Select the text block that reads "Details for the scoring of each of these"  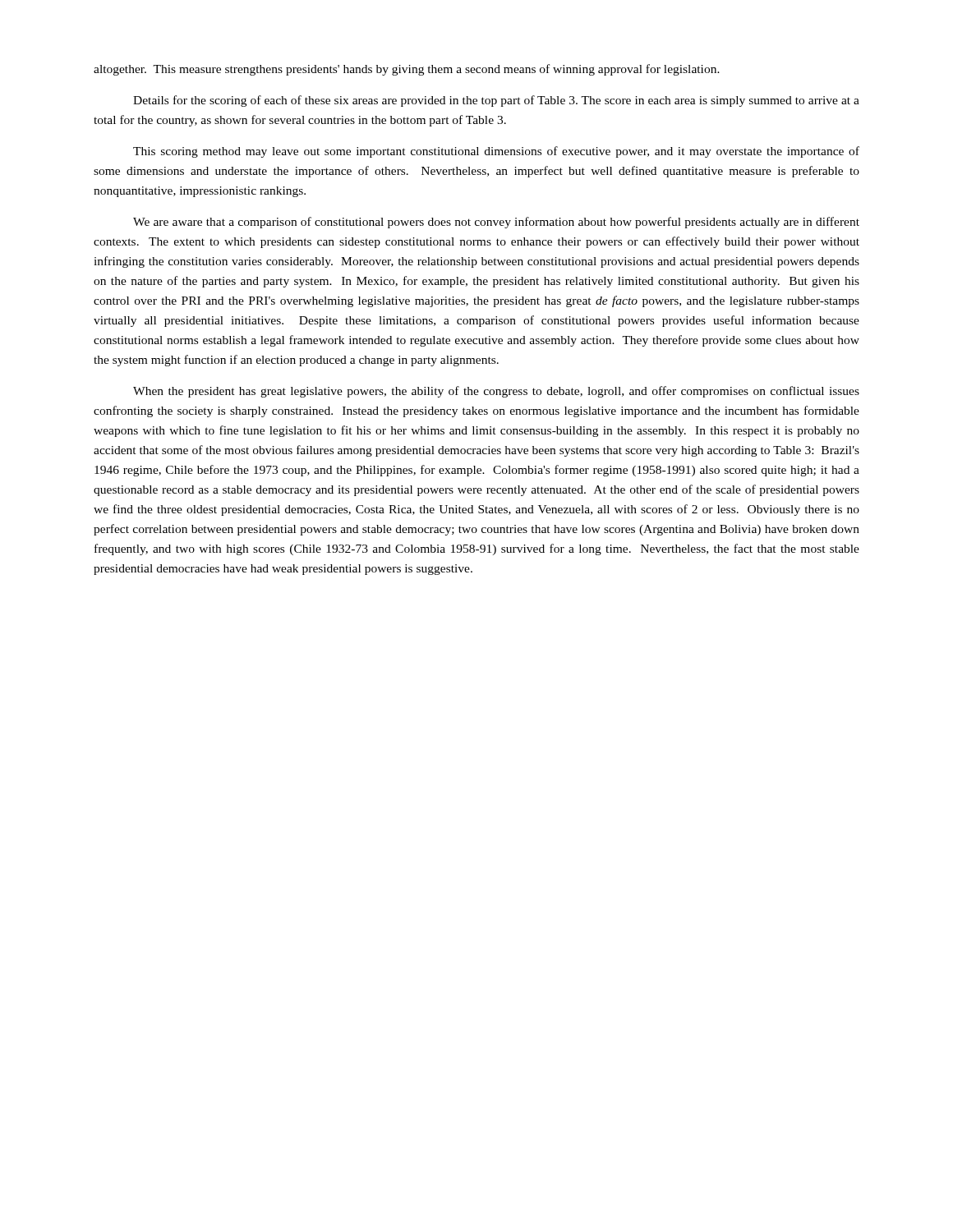click(x=476, y=110)
